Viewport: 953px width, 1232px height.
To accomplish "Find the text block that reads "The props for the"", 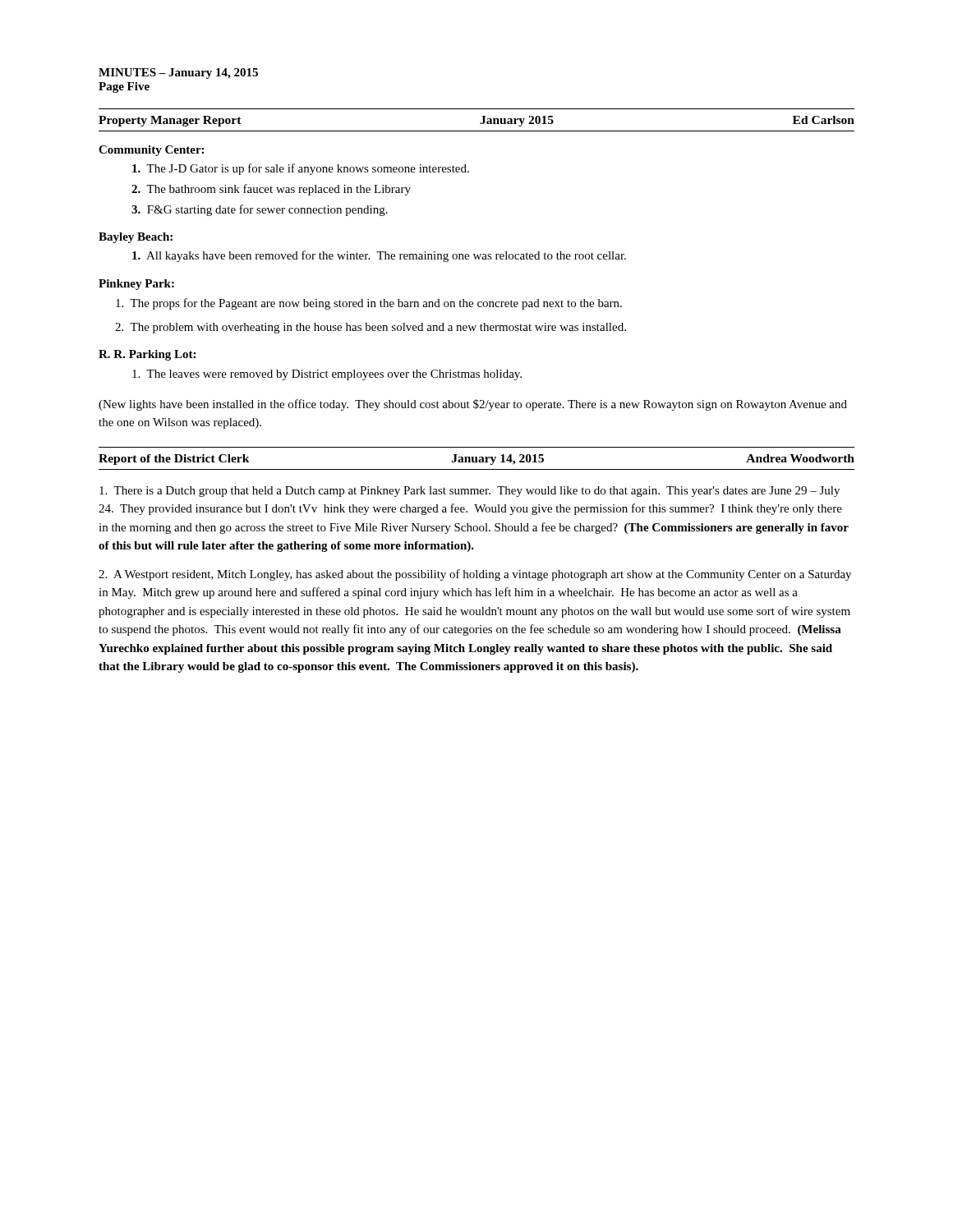I will tap(369, 303).
